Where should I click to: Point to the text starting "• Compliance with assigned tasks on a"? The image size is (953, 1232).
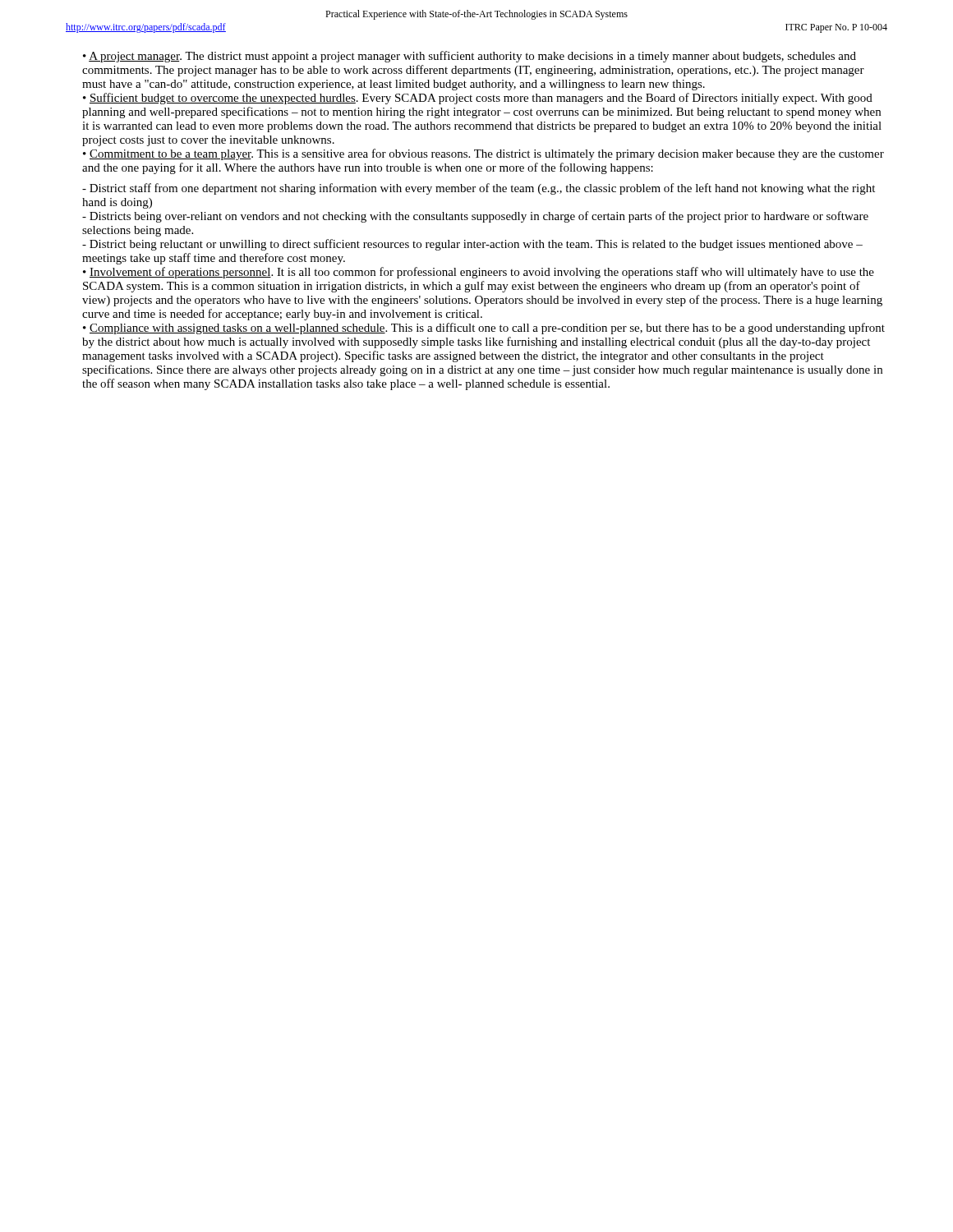click(485, 356)
